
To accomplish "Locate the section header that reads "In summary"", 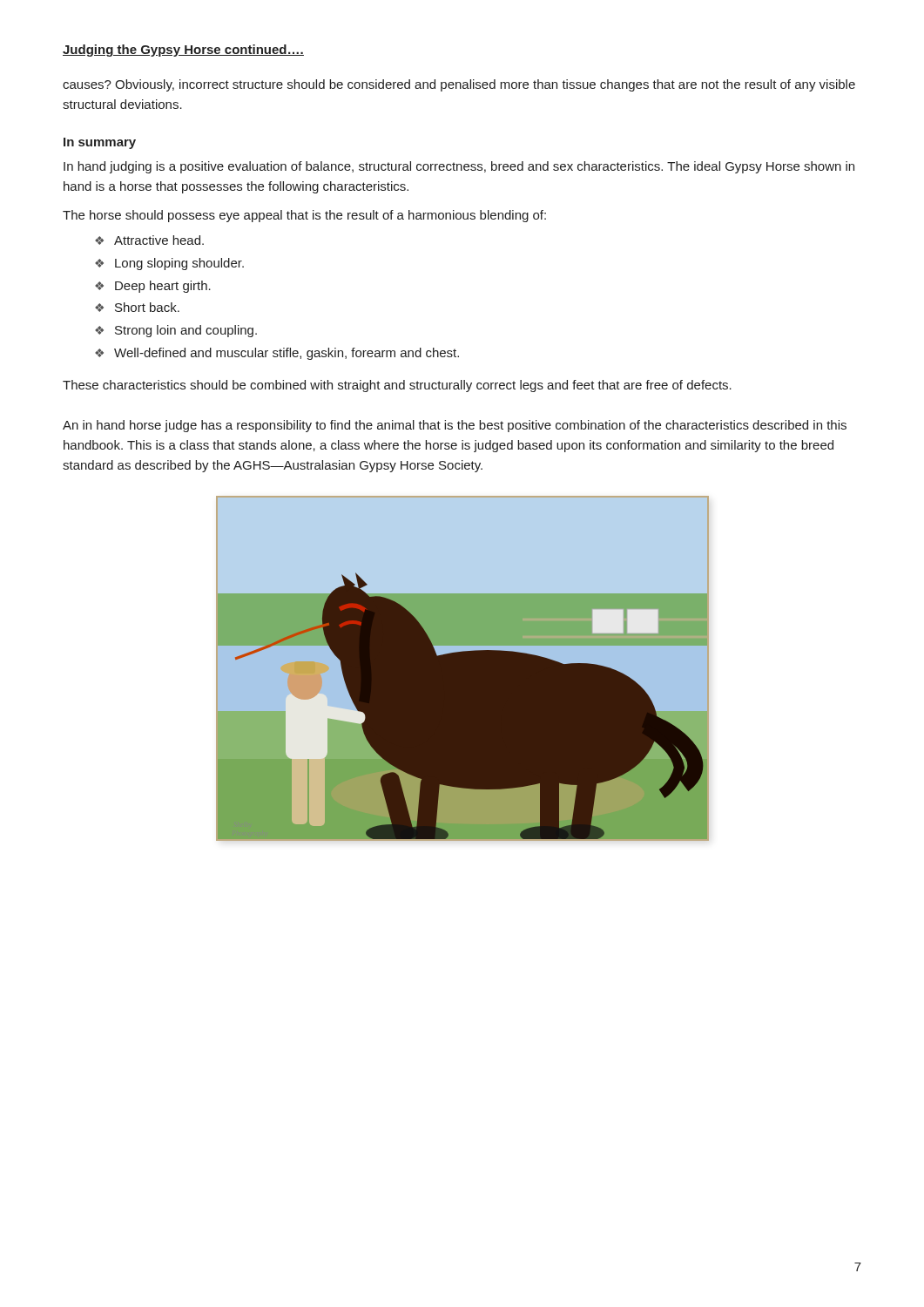I will pos(99,141).
